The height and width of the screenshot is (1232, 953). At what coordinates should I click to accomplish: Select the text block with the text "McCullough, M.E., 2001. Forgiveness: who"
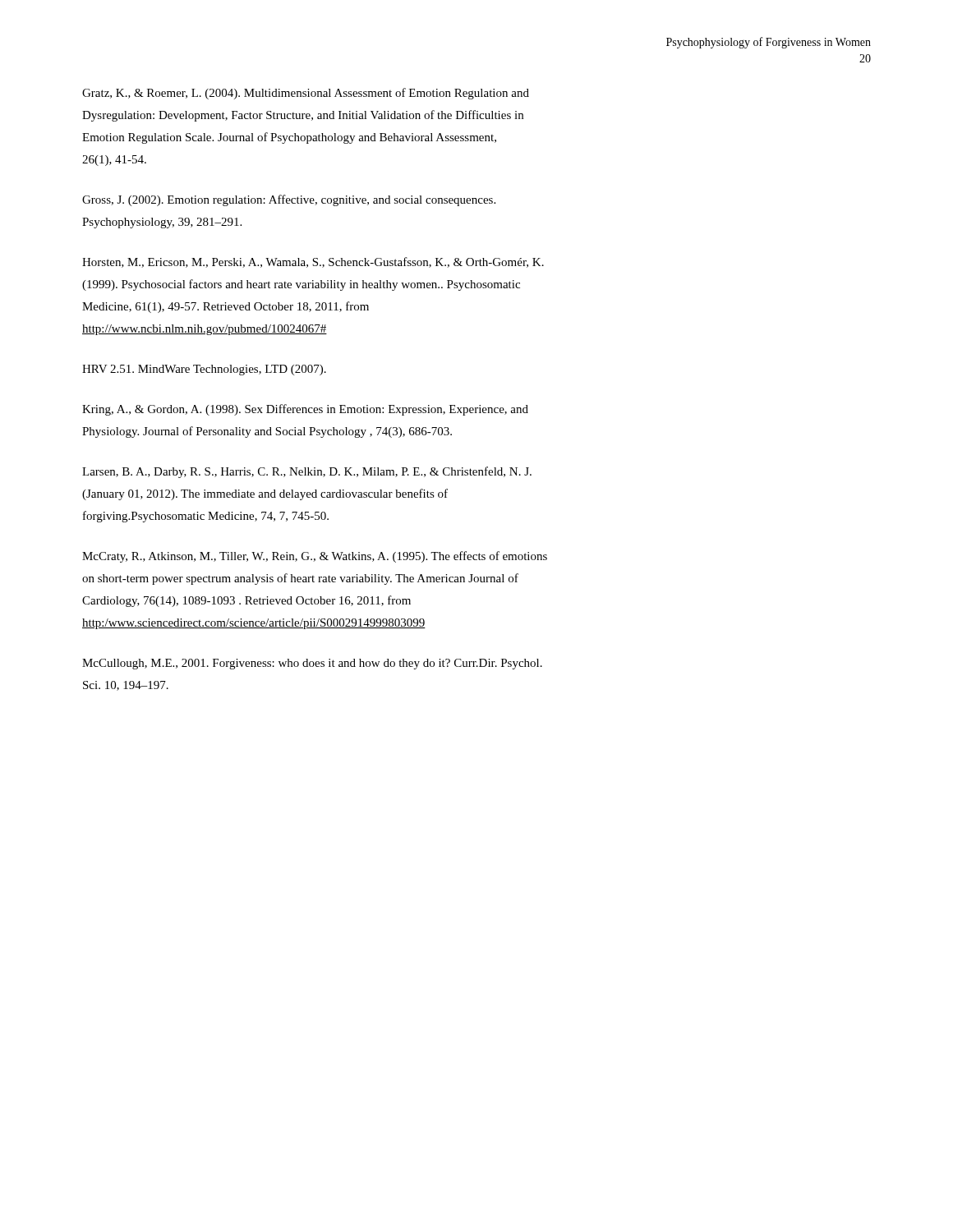[476, 674]
